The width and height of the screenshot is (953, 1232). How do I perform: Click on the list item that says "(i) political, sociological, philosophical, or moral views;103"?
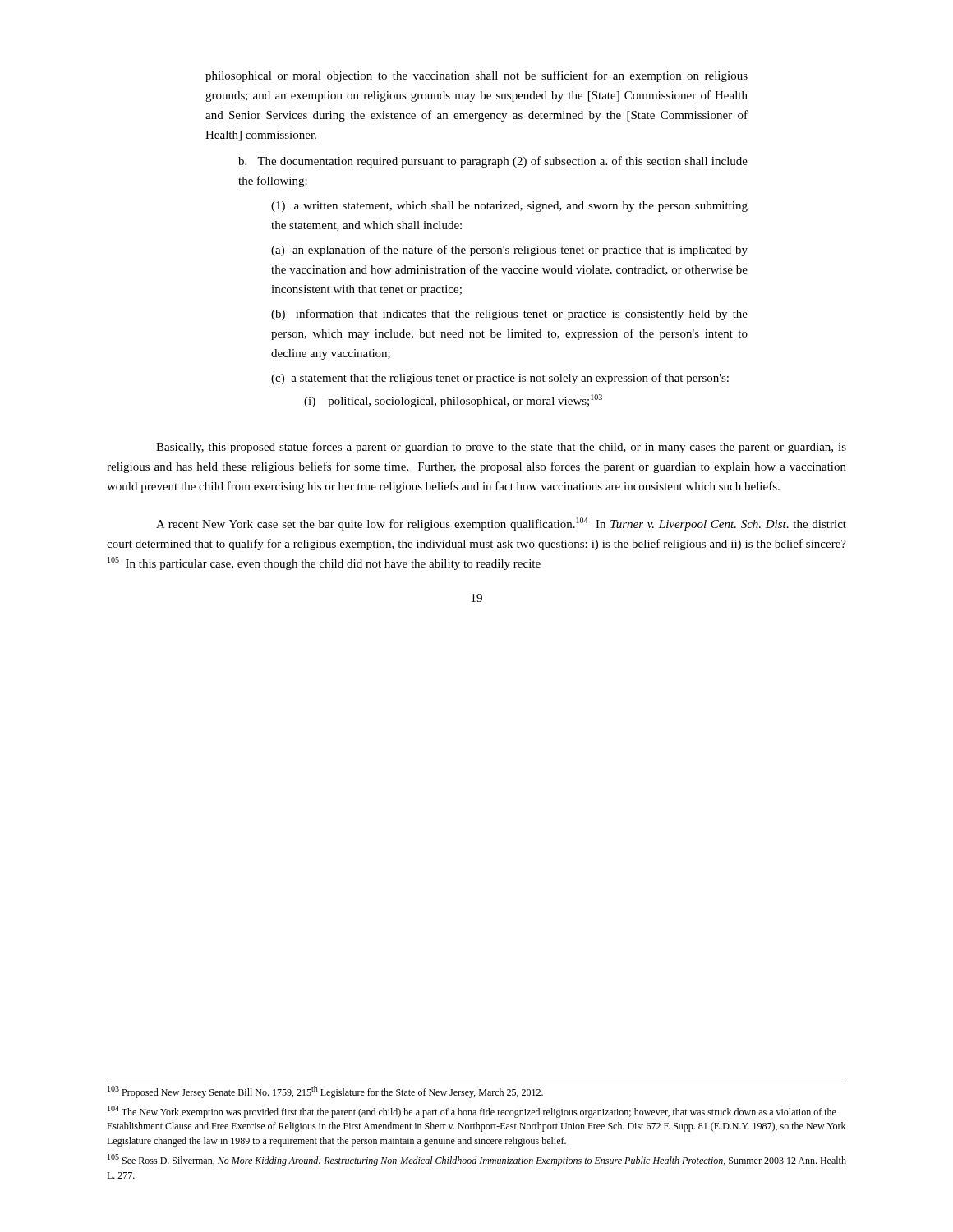(453, 400)
